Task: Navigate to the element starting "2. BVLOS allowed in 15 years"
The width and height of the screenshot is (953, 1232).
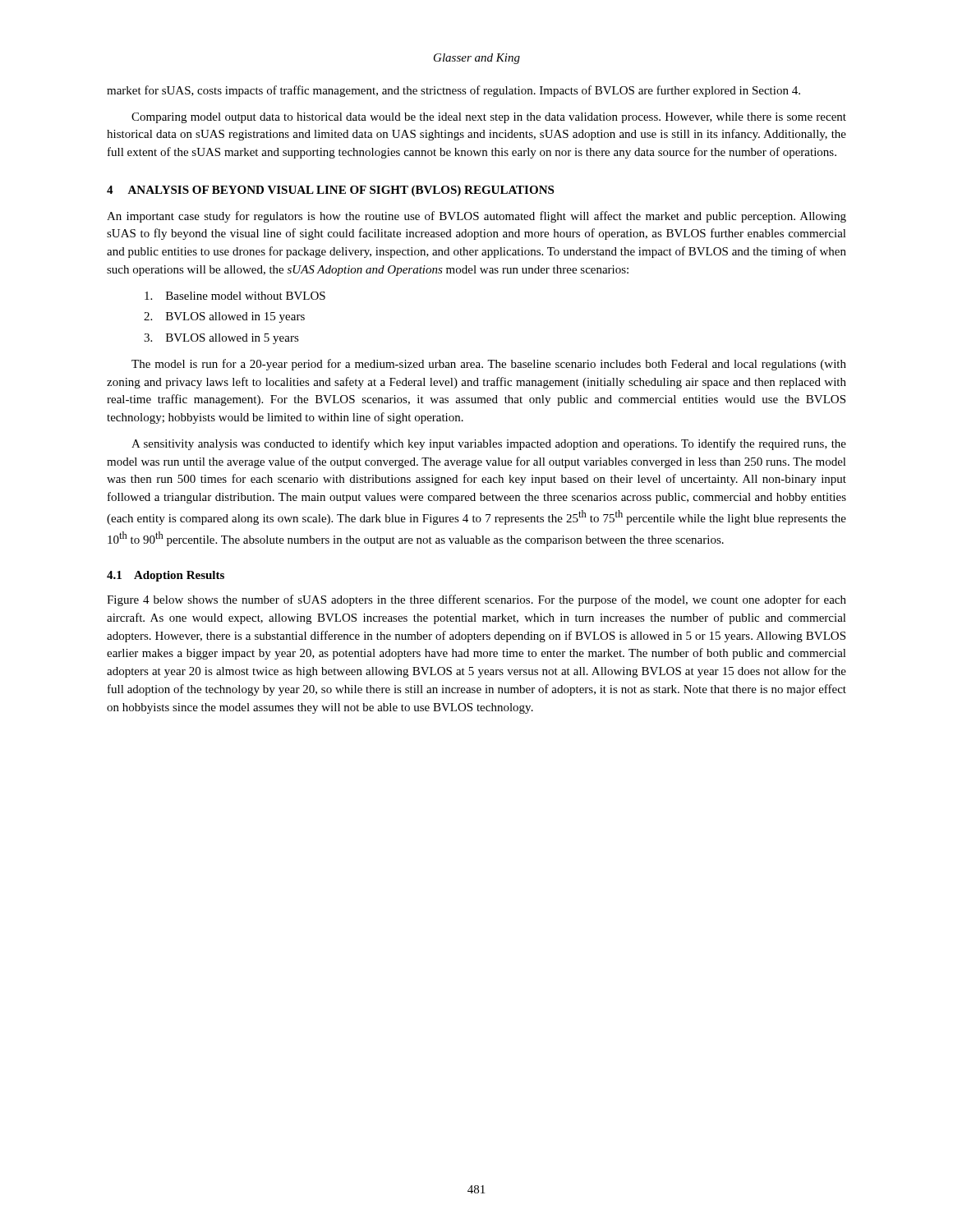Action: pyautogui.click(x=224, y=316)
